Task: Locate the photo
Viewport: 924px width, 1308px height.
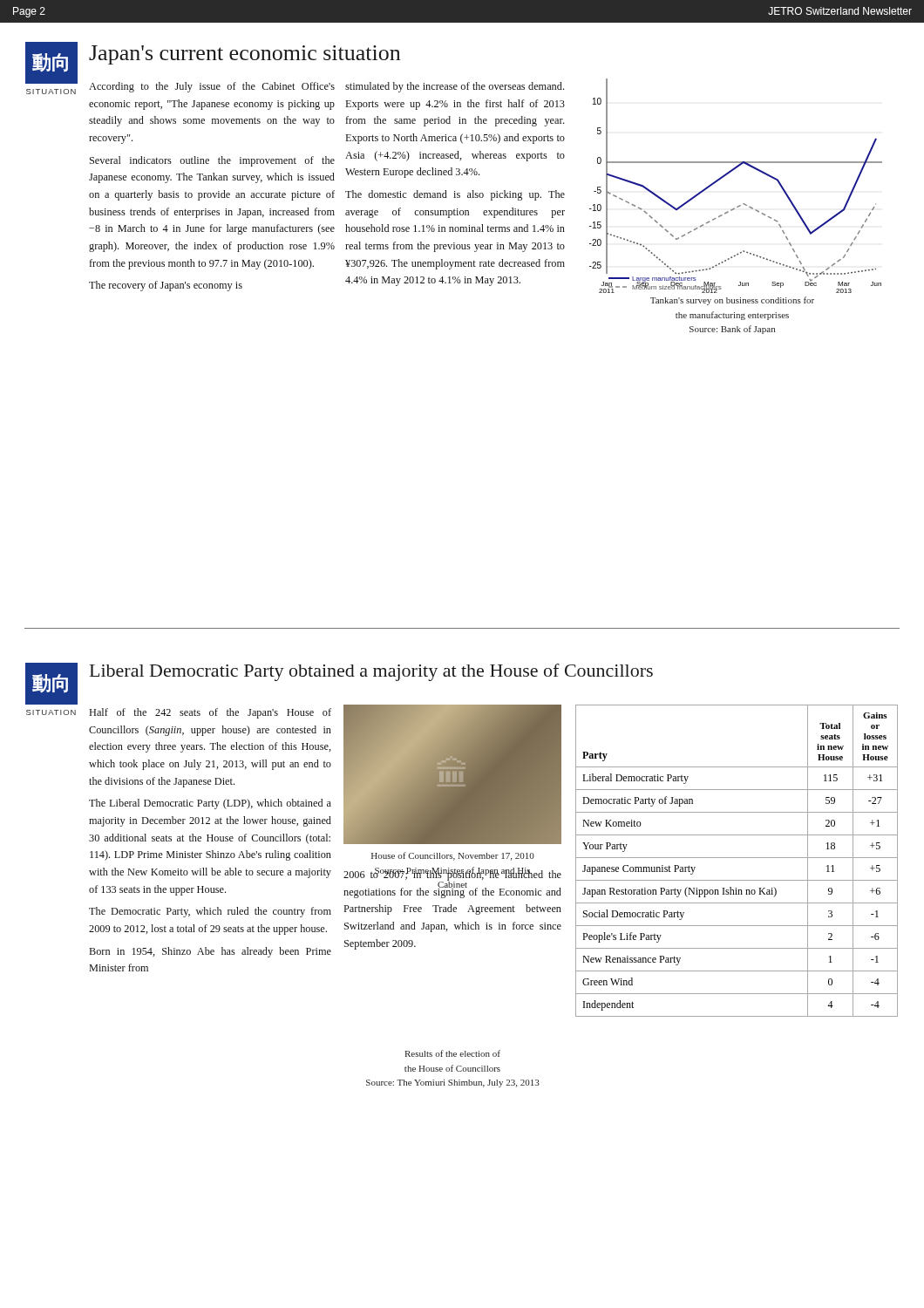Action: pos(452,798)
